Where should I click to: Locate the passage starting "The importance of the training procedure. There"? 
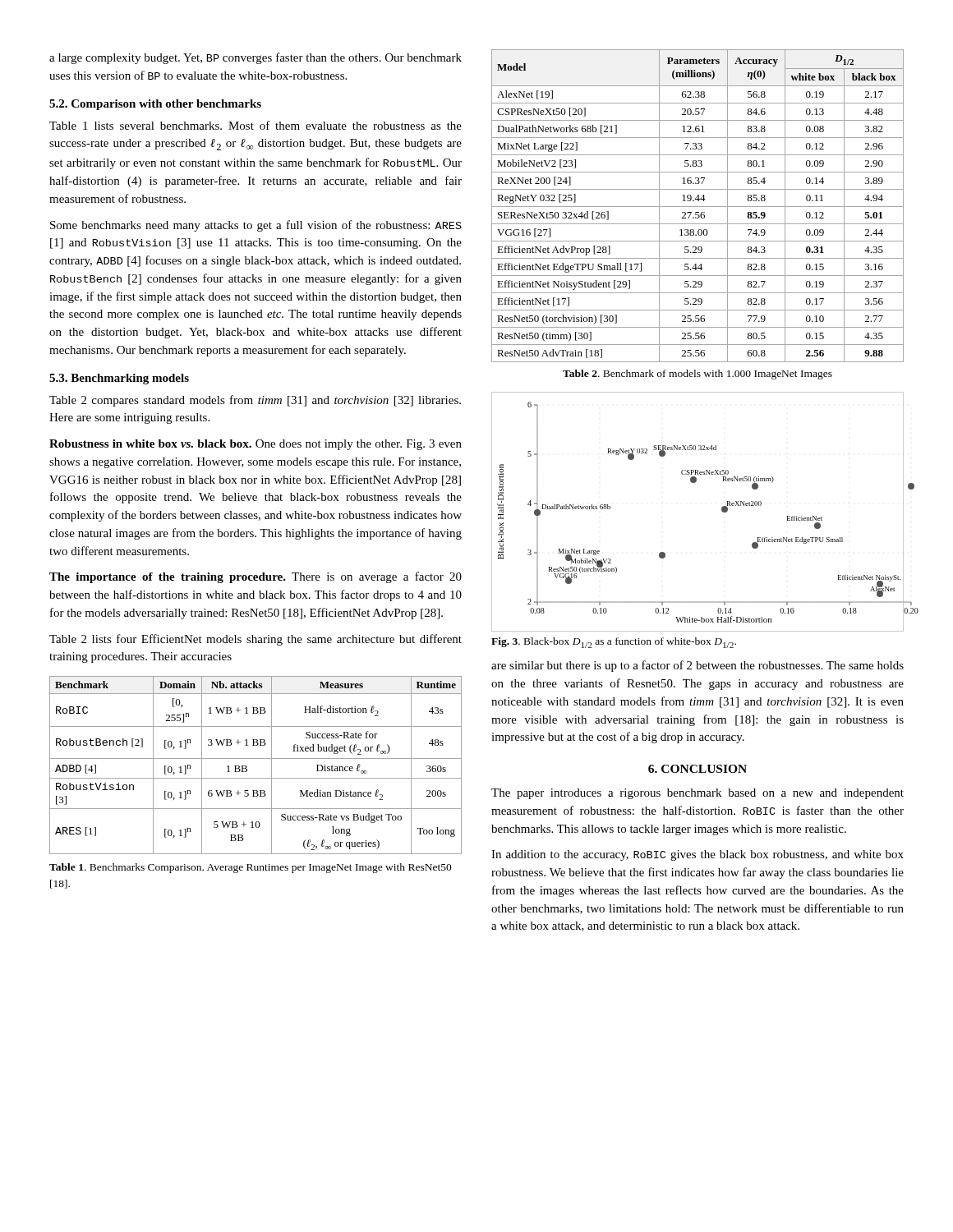(255, 595)
